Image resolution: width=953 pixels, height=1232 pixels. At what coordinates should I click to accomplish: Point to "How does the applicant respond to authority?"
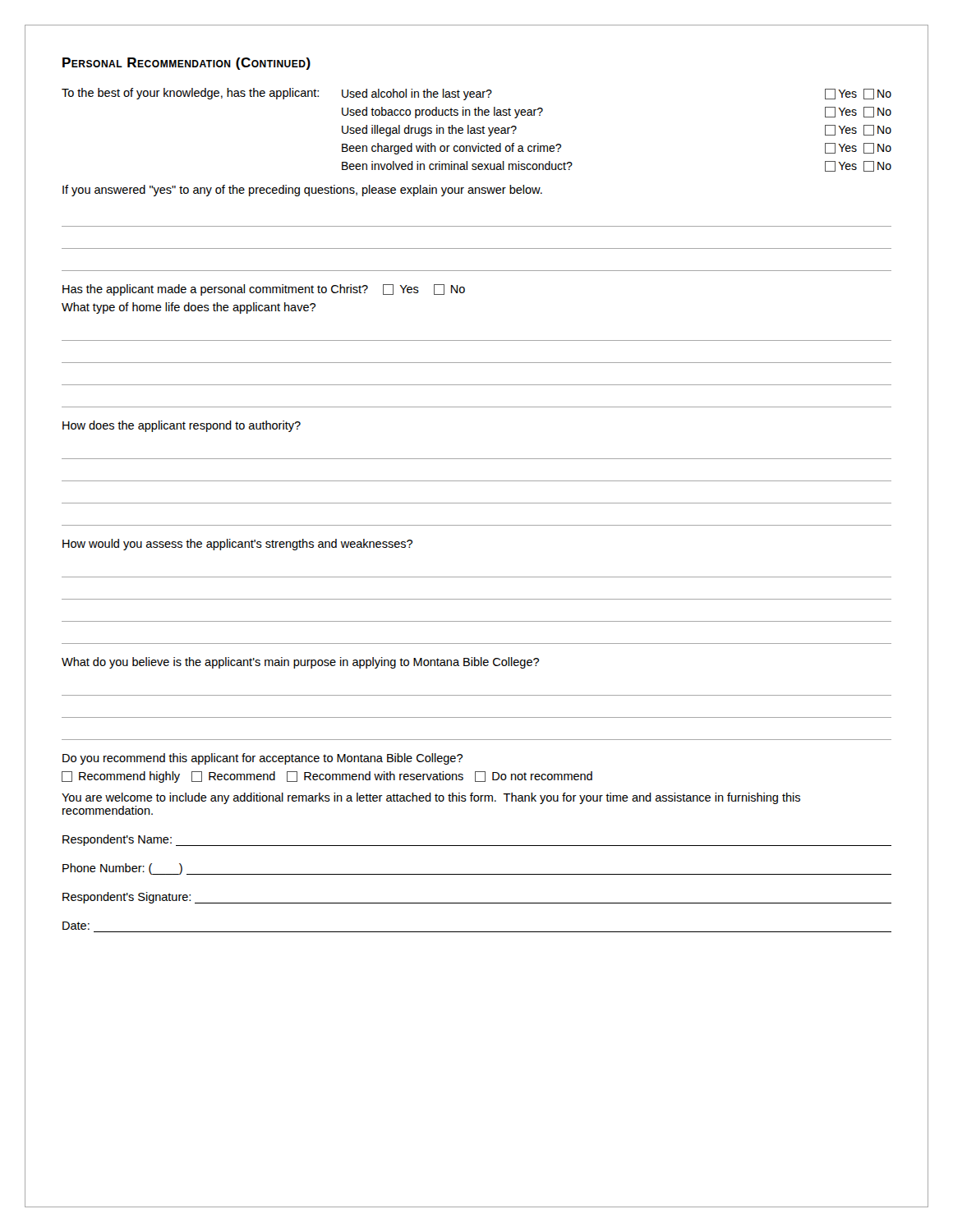coord(181,425)
